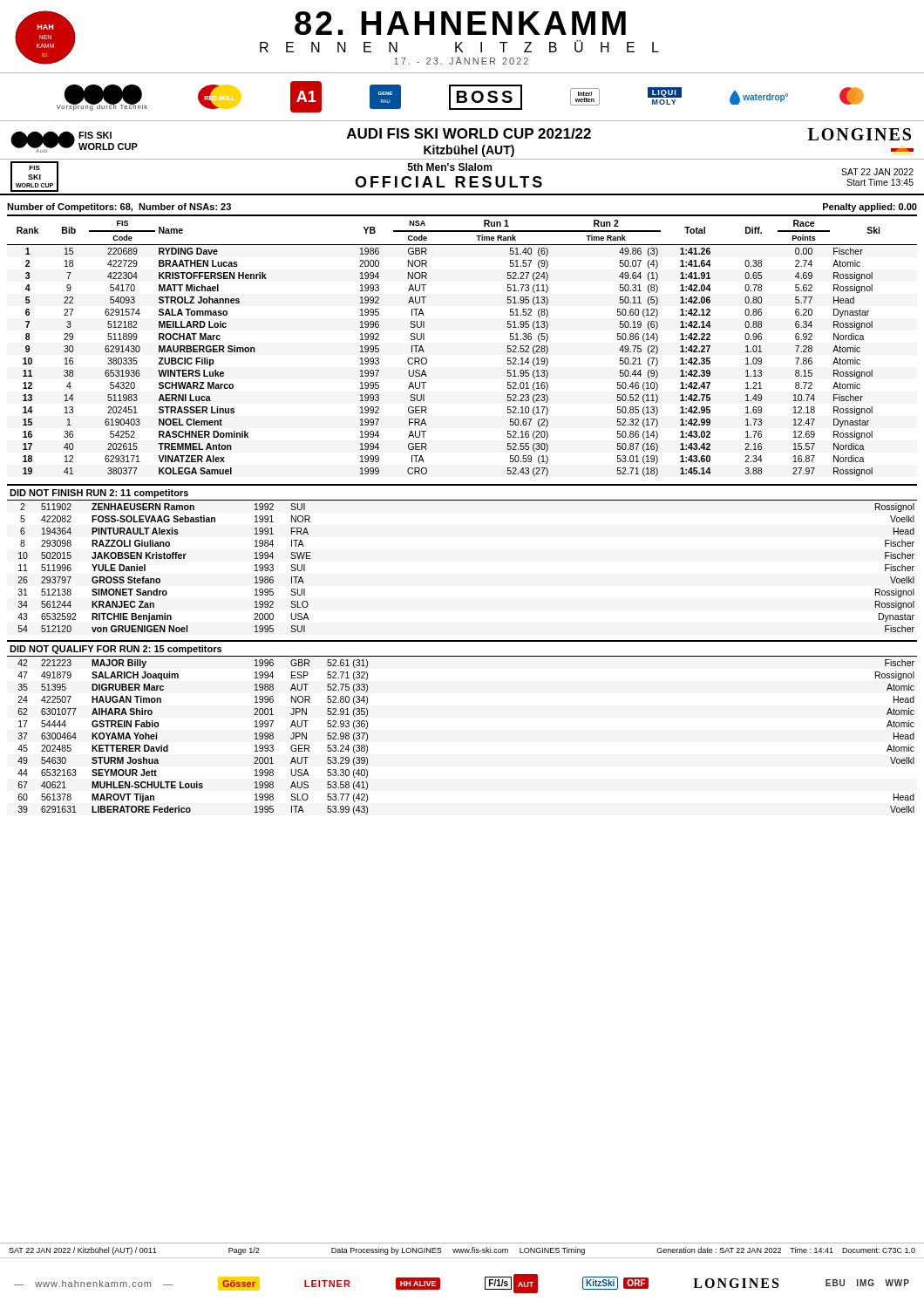Locate the table with the text "SALARICH Joaquim"

pos(462,736)
